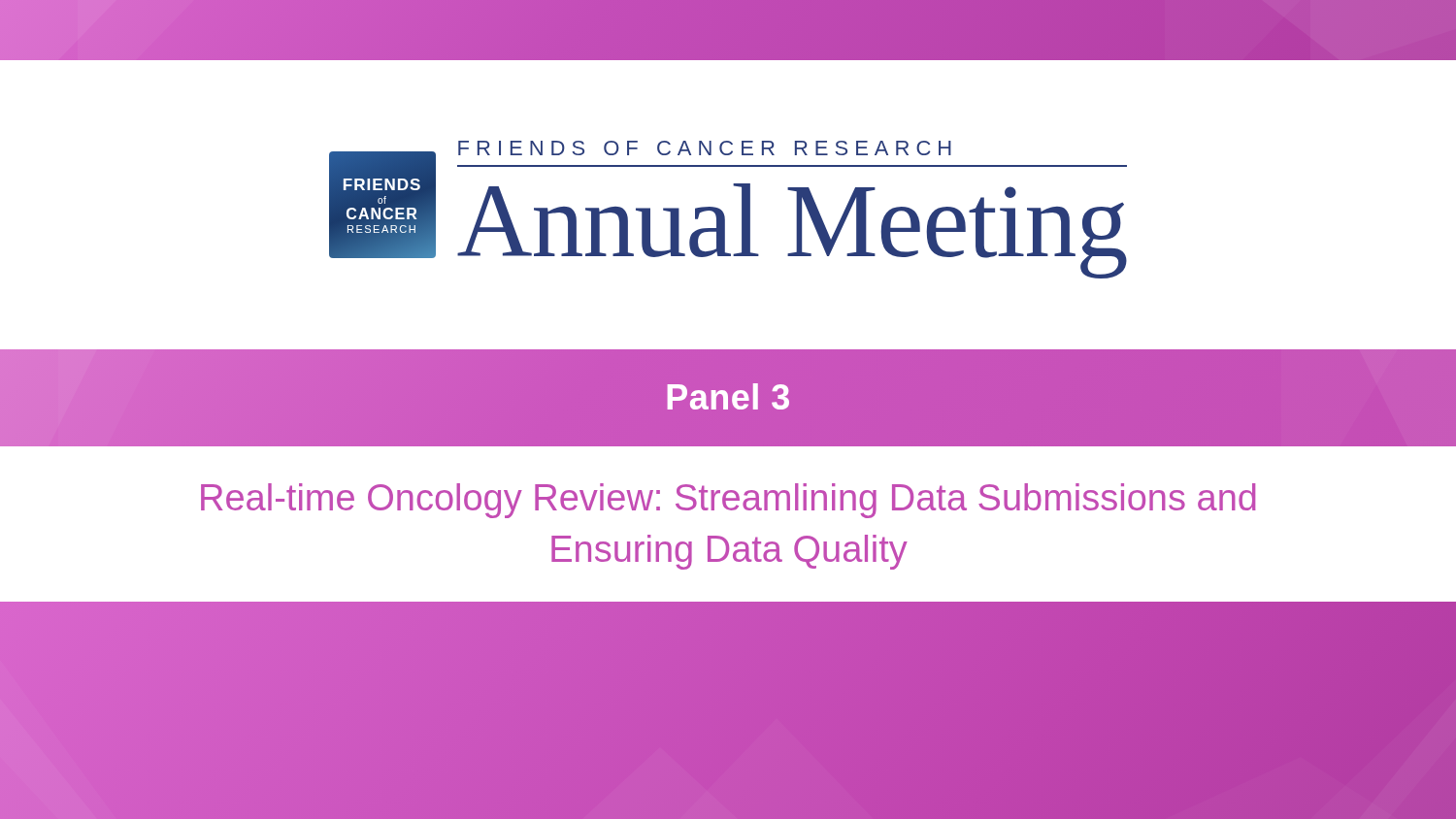Locate the block of text that opens with "Real-time Oncology Review: Streamlining Data Submissions andEnsuring Data"
Image resolution: width=1456 pixels, height=819 pixels.
click(x=728, y=523)
